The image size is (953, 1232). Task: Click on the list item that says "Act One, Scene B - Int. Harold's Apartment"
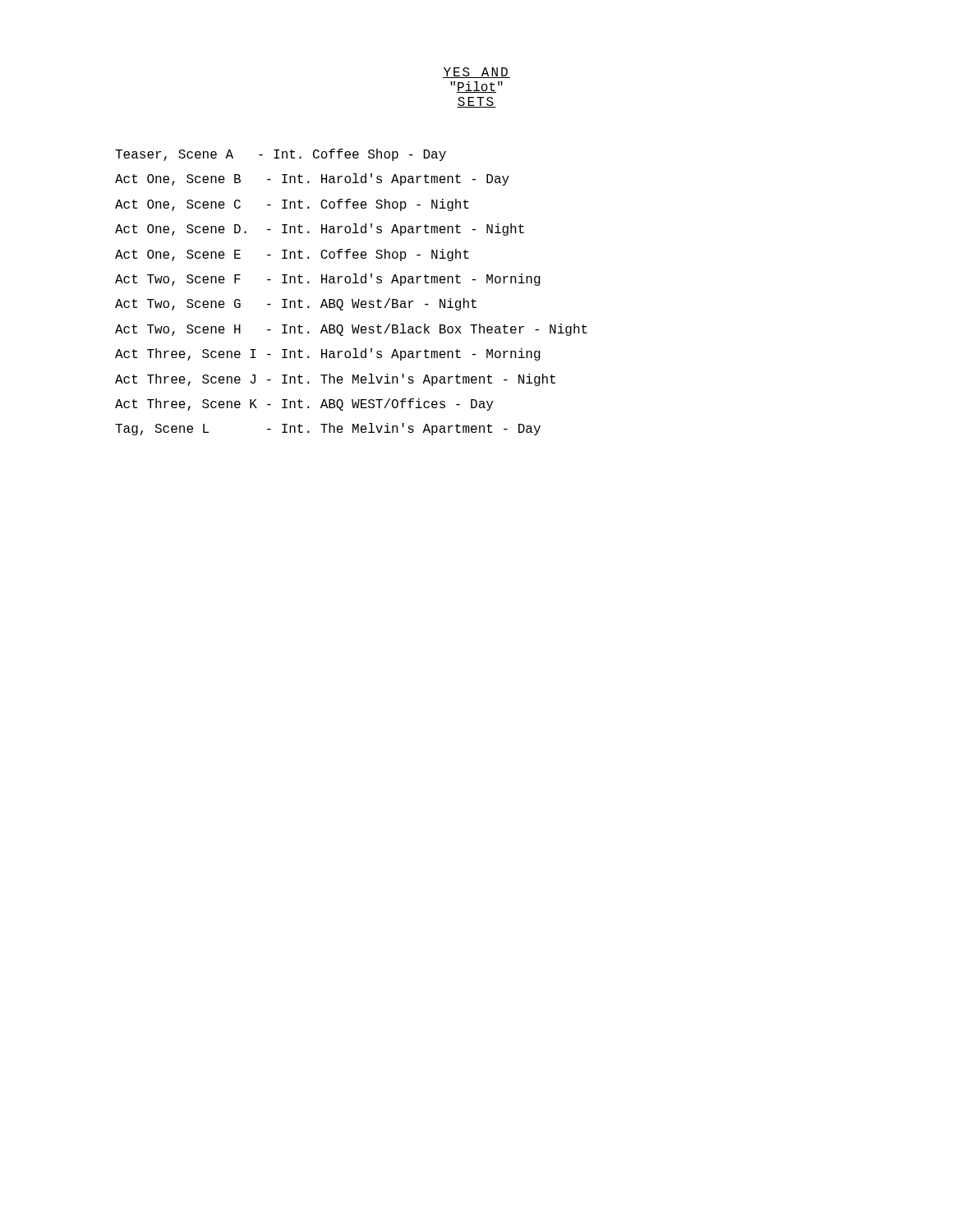(312, 180)
